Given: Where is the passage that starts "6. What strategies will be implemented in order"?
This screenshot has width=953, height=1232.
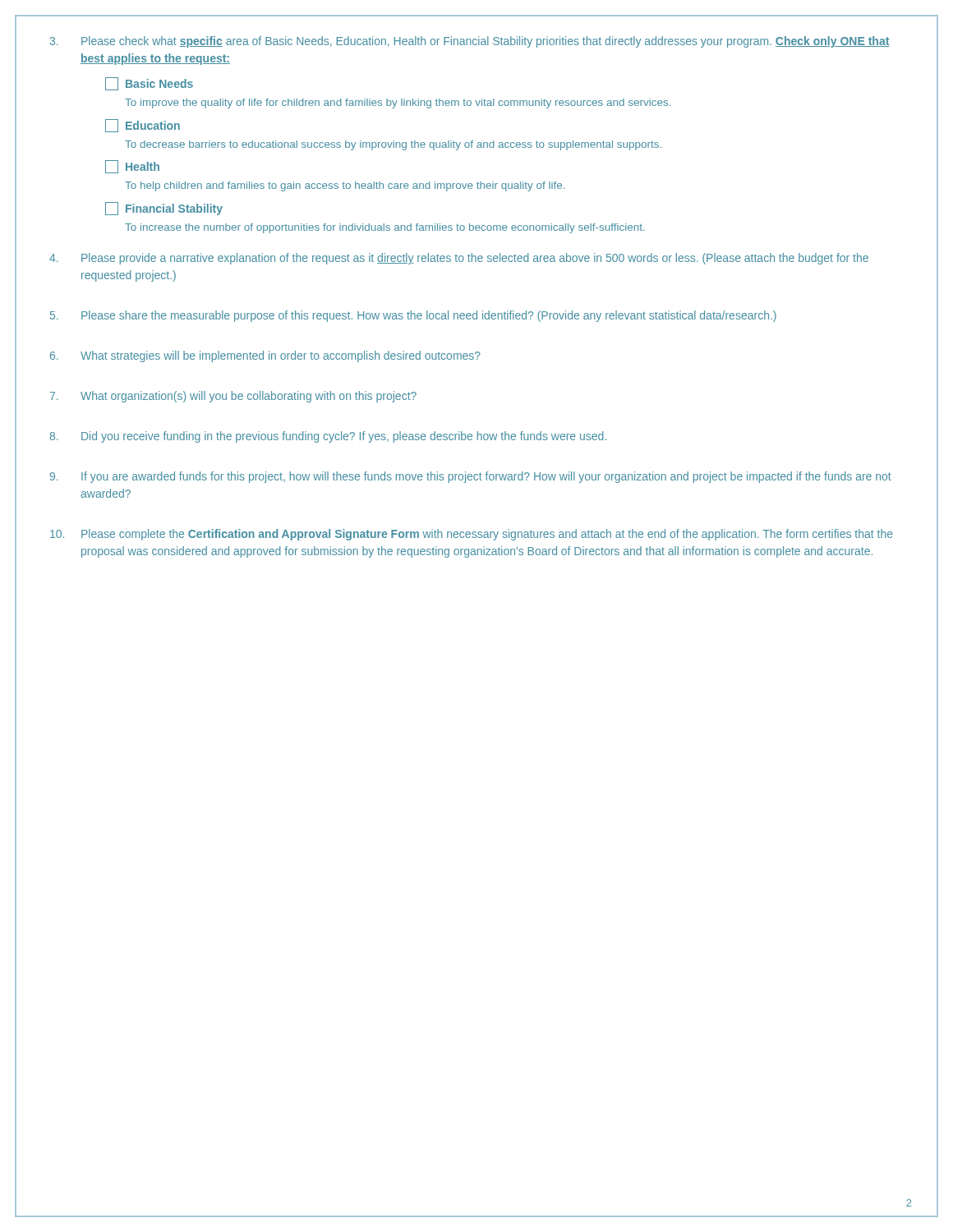Looking at the screenshot, I should (476, 356).
